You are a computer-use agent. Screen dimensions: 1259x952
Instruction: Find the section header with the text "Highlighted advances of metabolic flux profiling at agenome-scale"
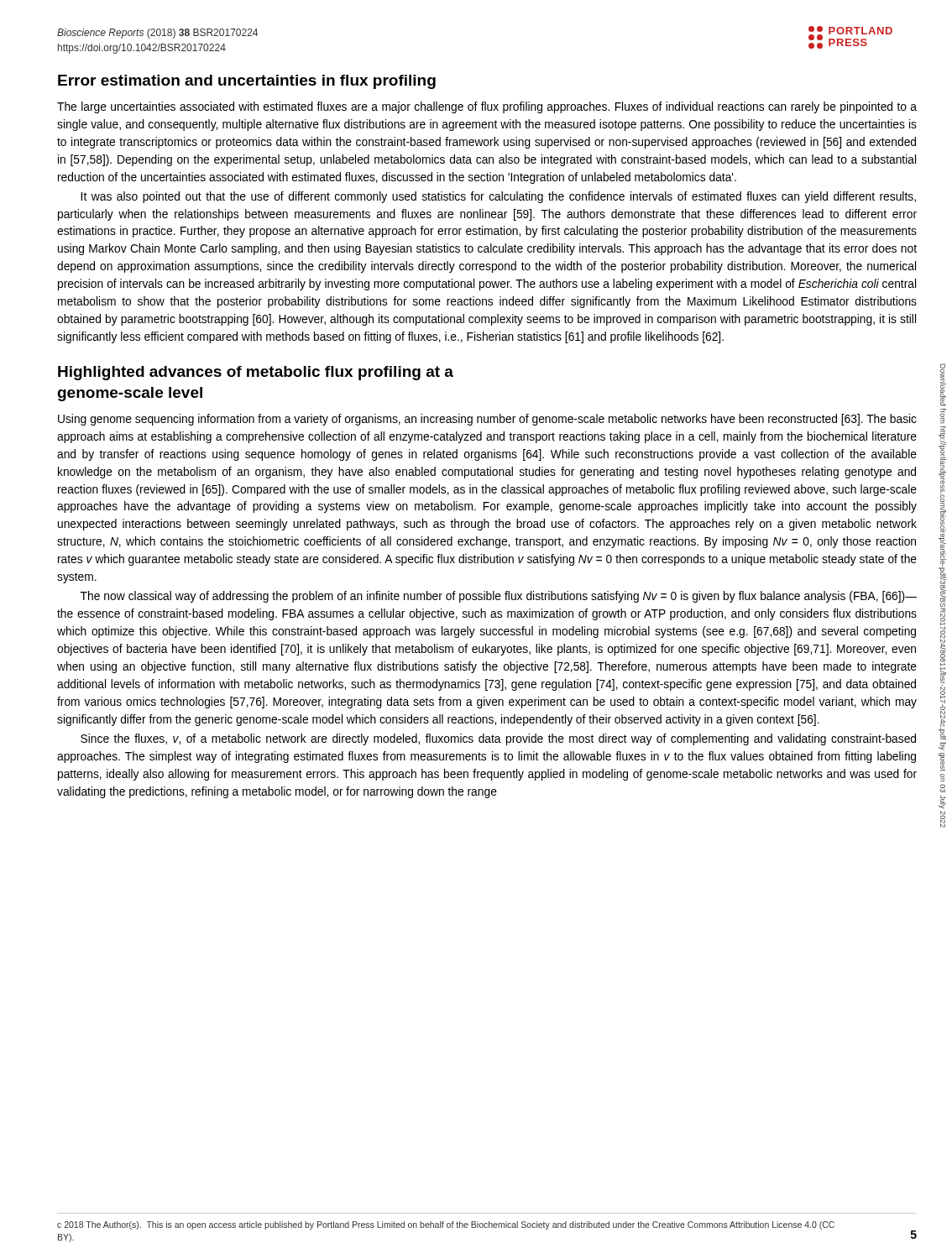click(x=255, y=382)
